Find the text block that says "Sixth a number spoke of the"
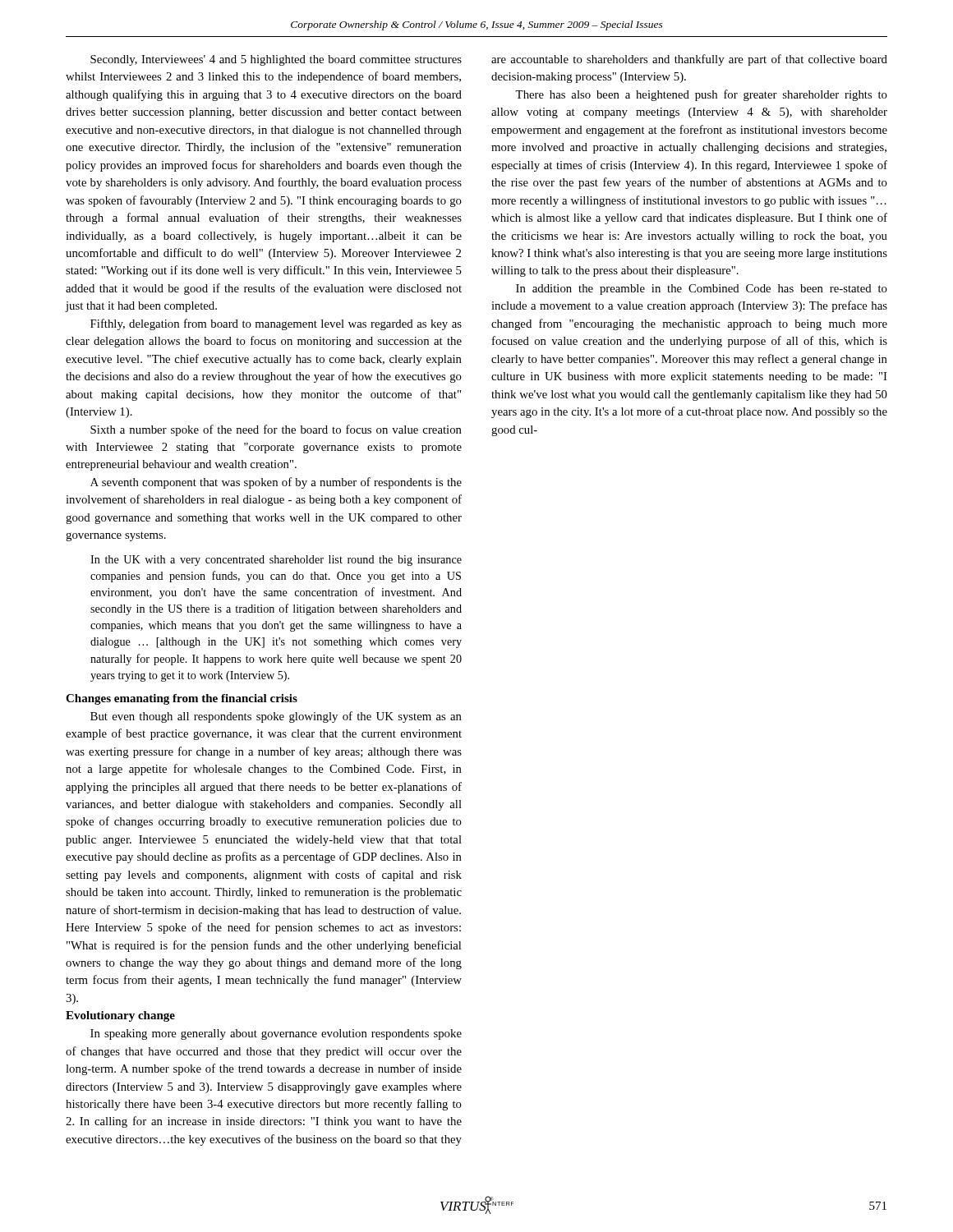 pos(264,447)
